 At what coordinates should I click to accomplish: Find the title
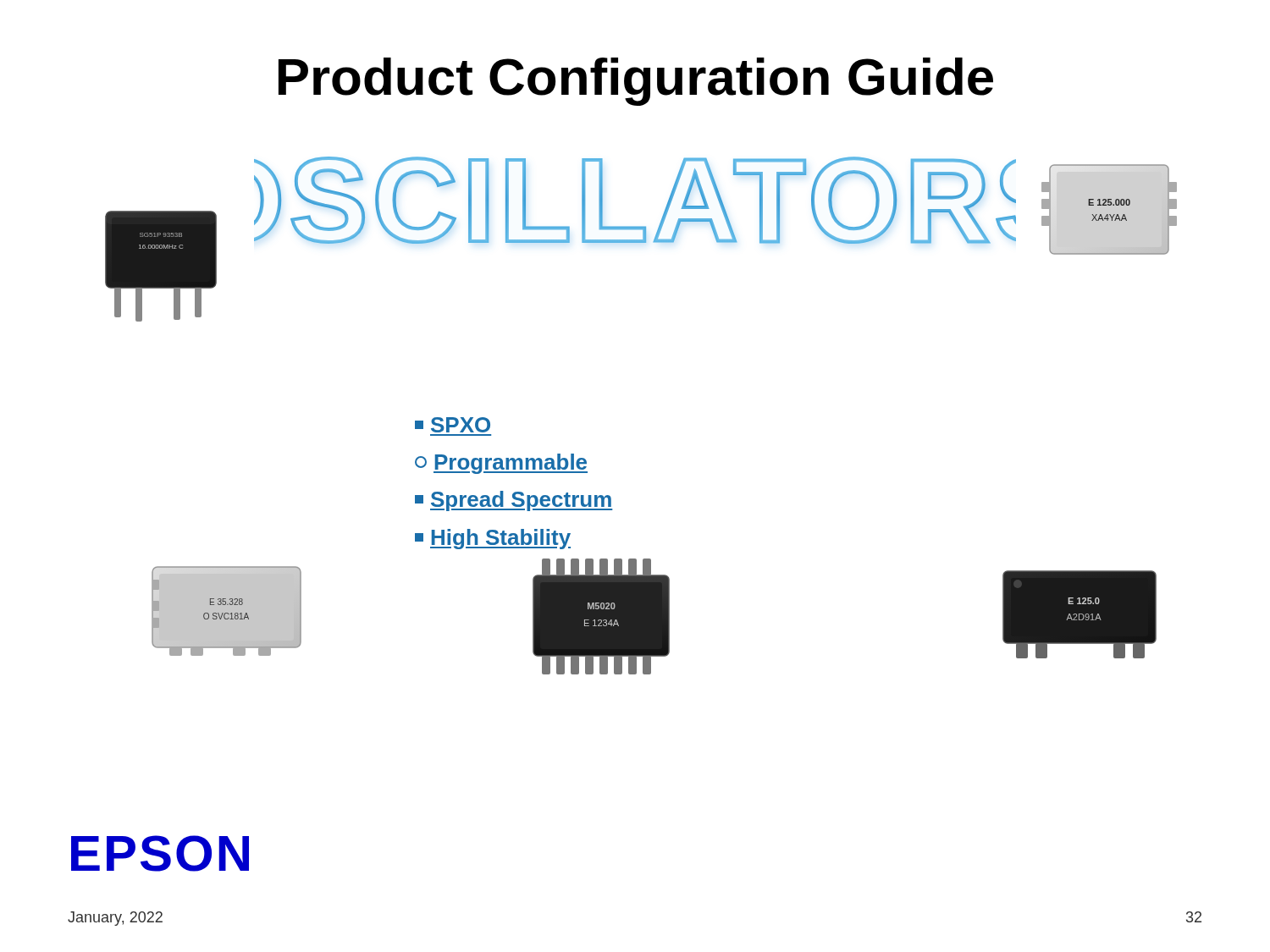(x=635, y=77)
